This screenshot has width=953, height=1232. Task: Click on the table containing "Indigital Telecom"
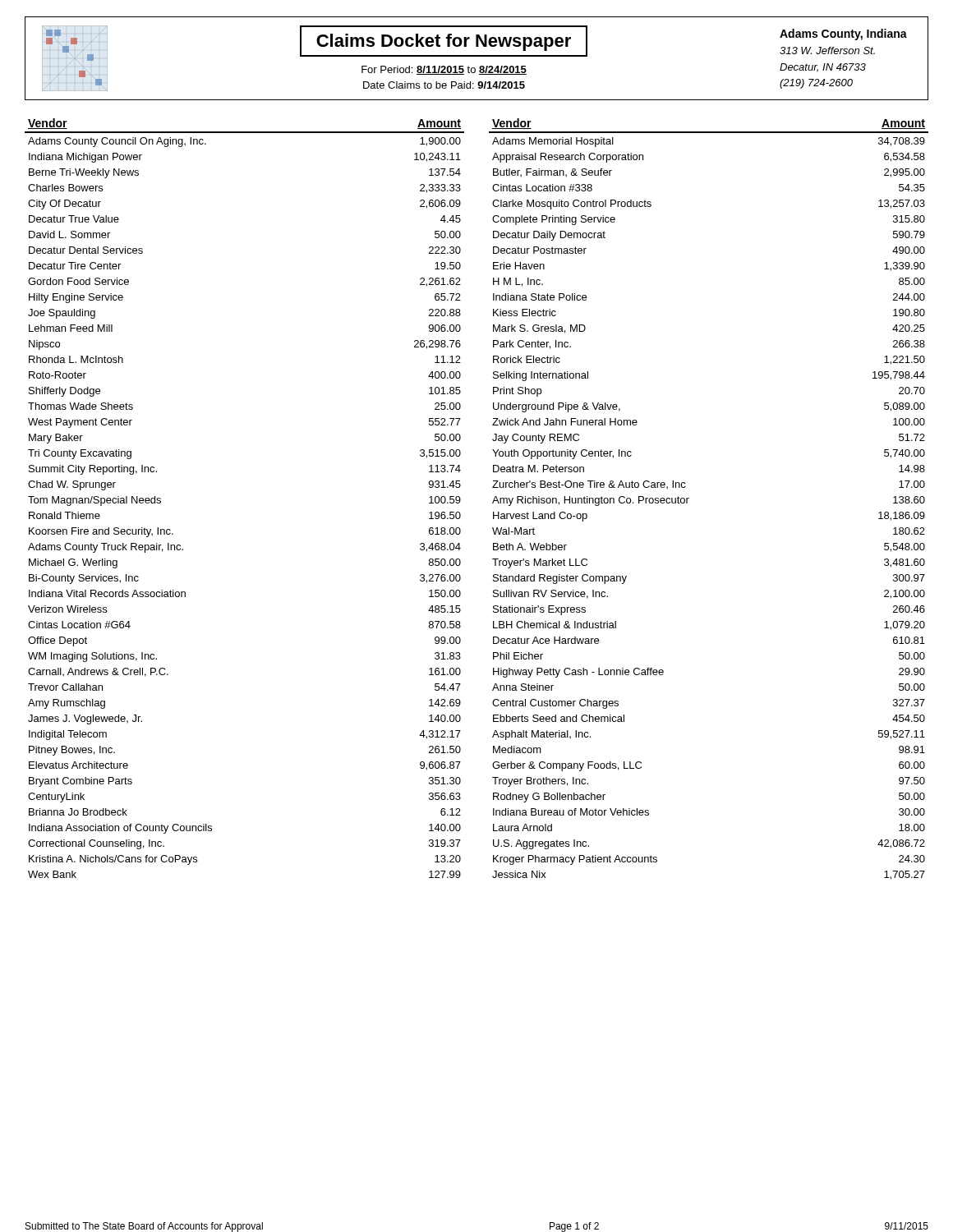tap(476, 499)
